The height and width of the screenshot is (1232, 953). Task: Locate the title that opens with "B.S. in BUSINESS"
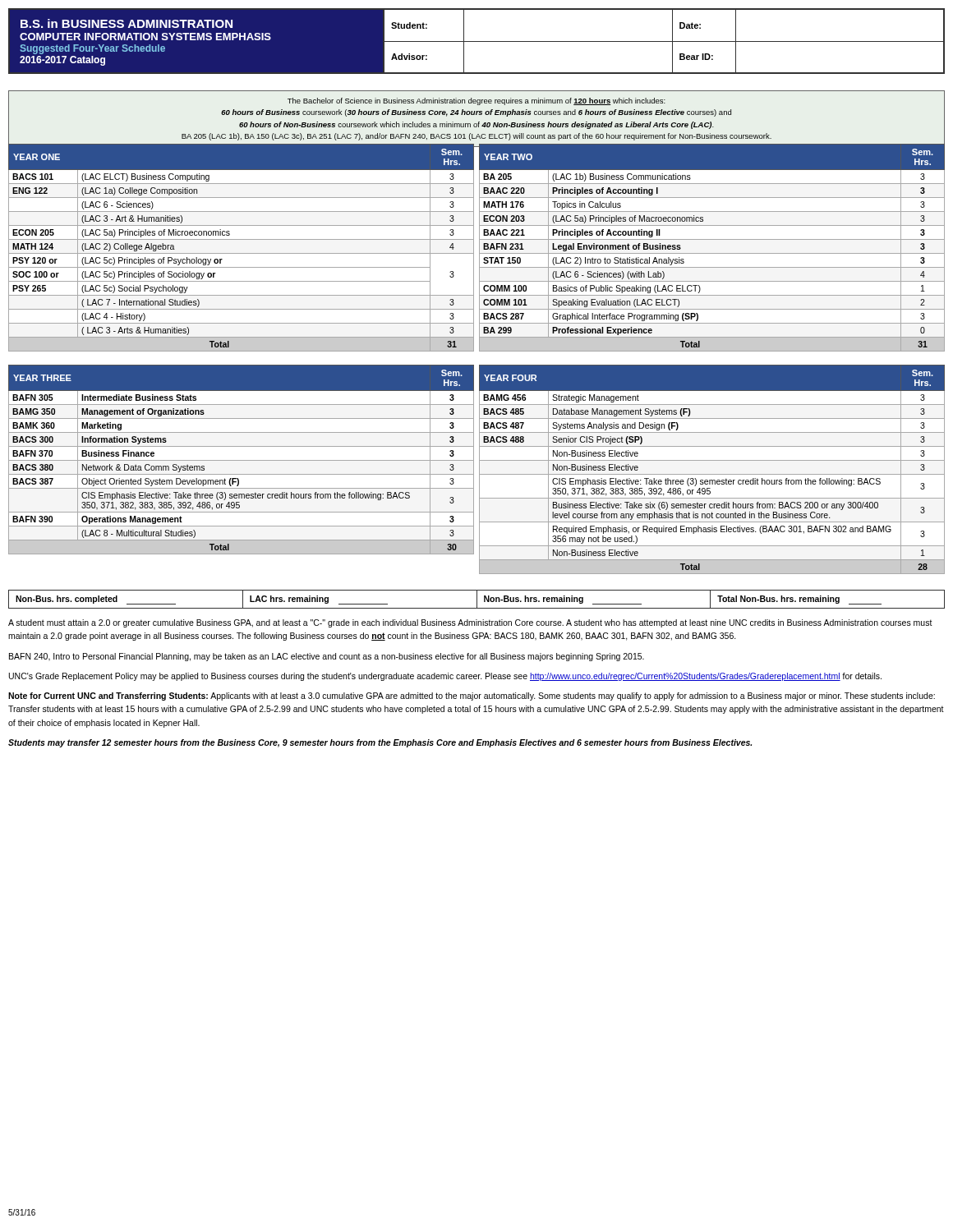[x=476, y=41]
